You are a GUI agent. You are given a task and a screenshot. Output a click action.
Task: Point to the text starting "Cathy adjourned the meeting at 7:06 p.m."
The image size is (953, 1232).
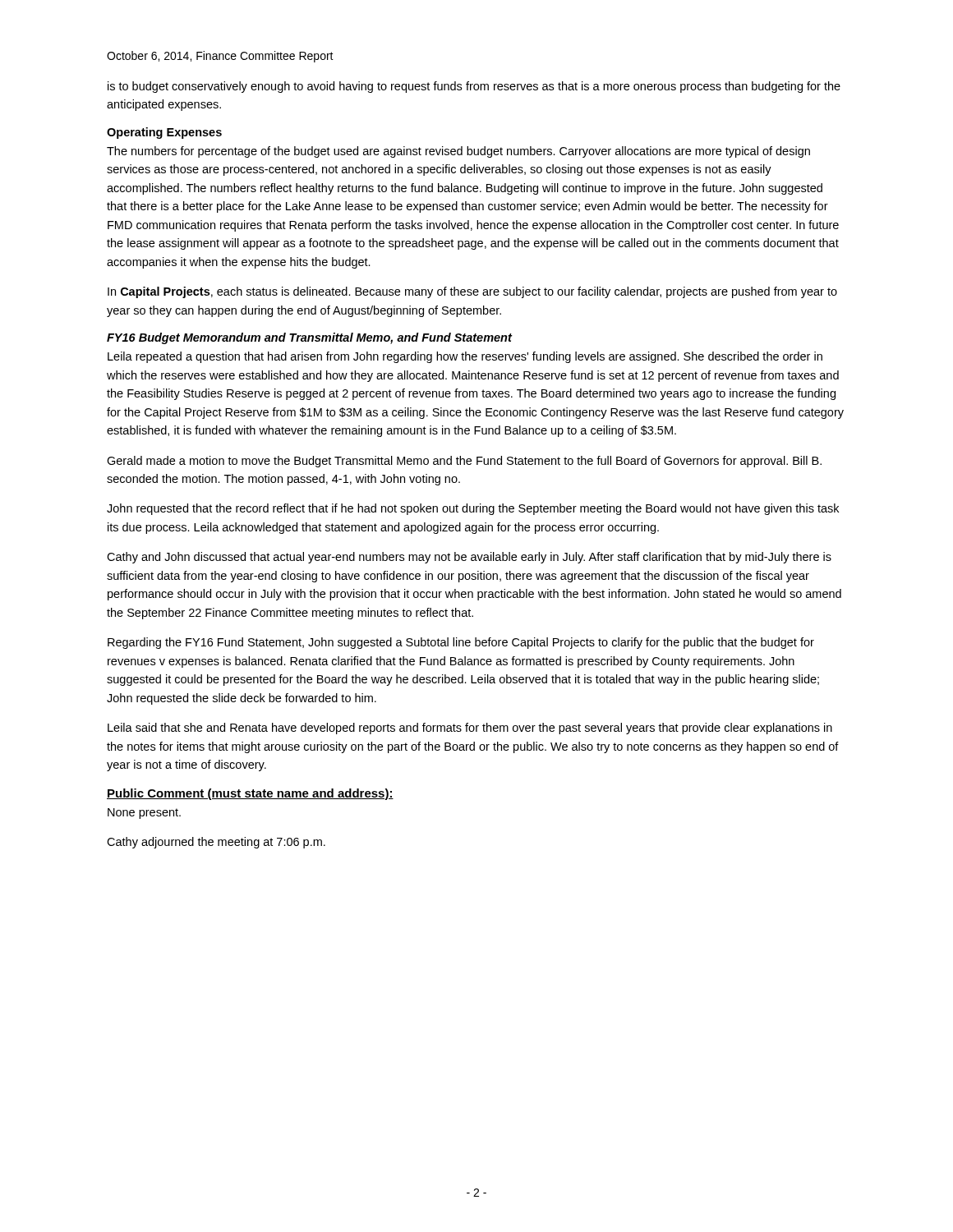click(216, 842)
